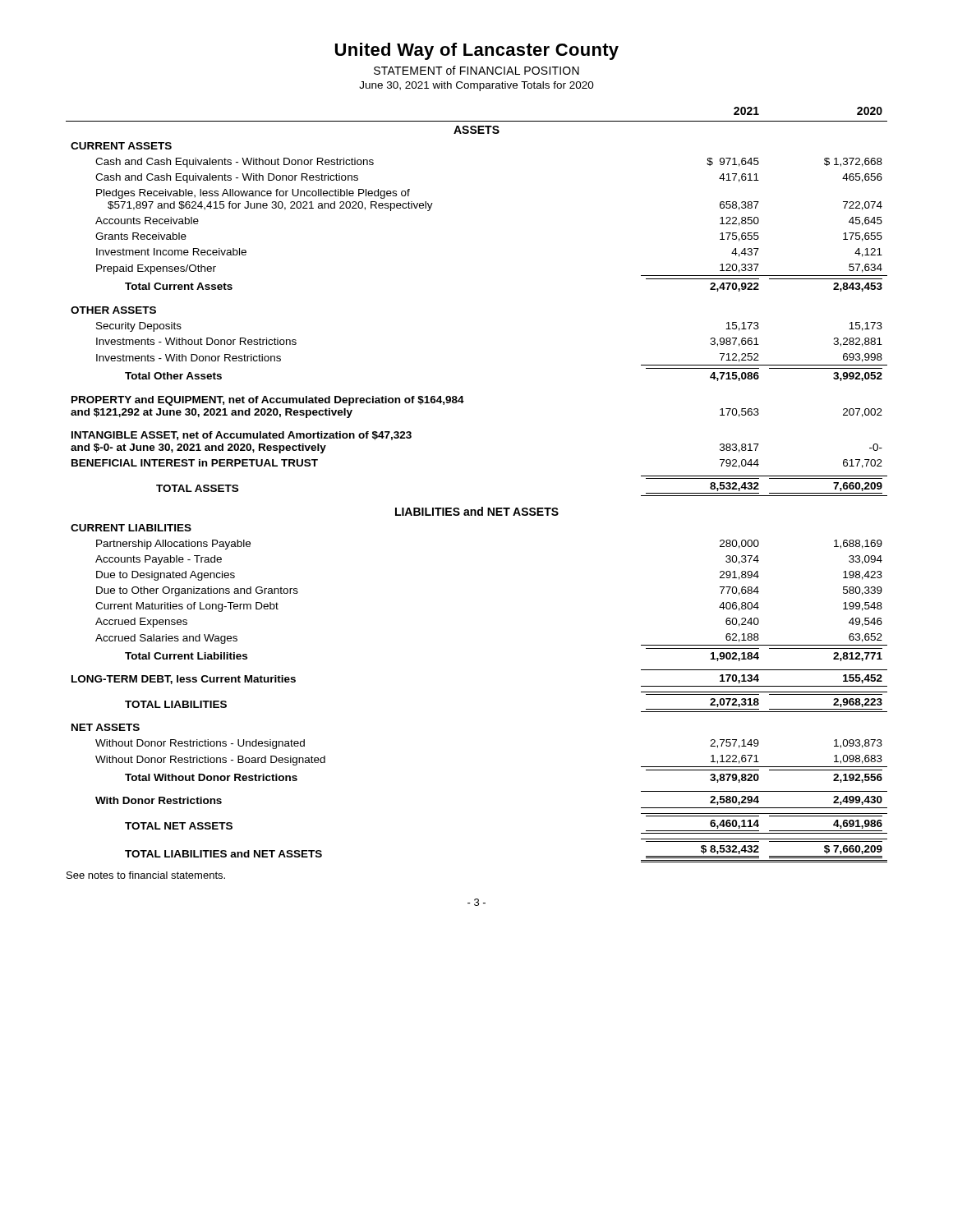Find the text starting "United Way of Lancaster County"
Screen dimensions: 1232x953
pos(476,50)
